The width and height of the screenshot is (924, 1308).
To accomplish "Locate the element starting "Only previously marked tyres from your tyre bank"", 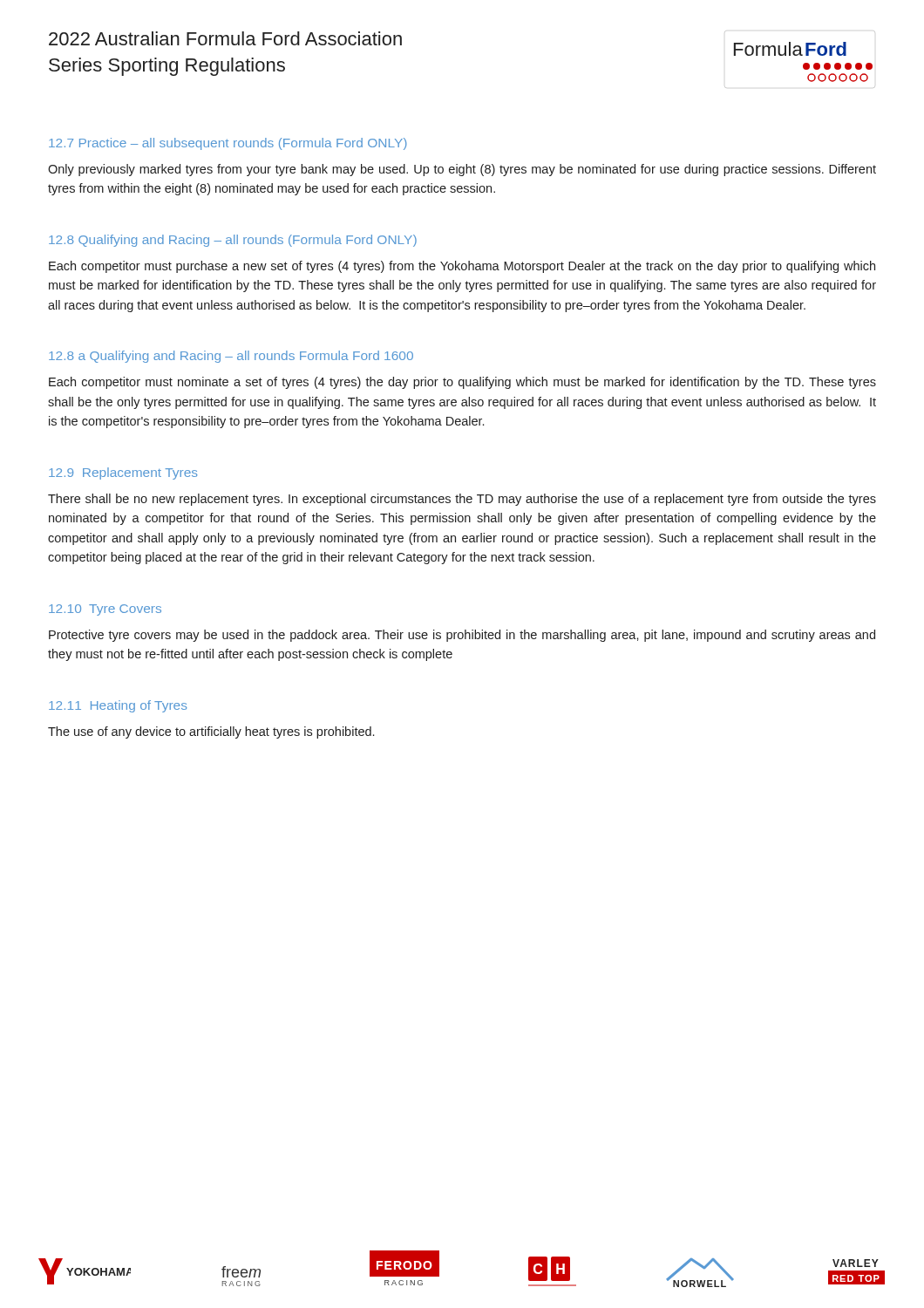I will [x=462, y=179].
